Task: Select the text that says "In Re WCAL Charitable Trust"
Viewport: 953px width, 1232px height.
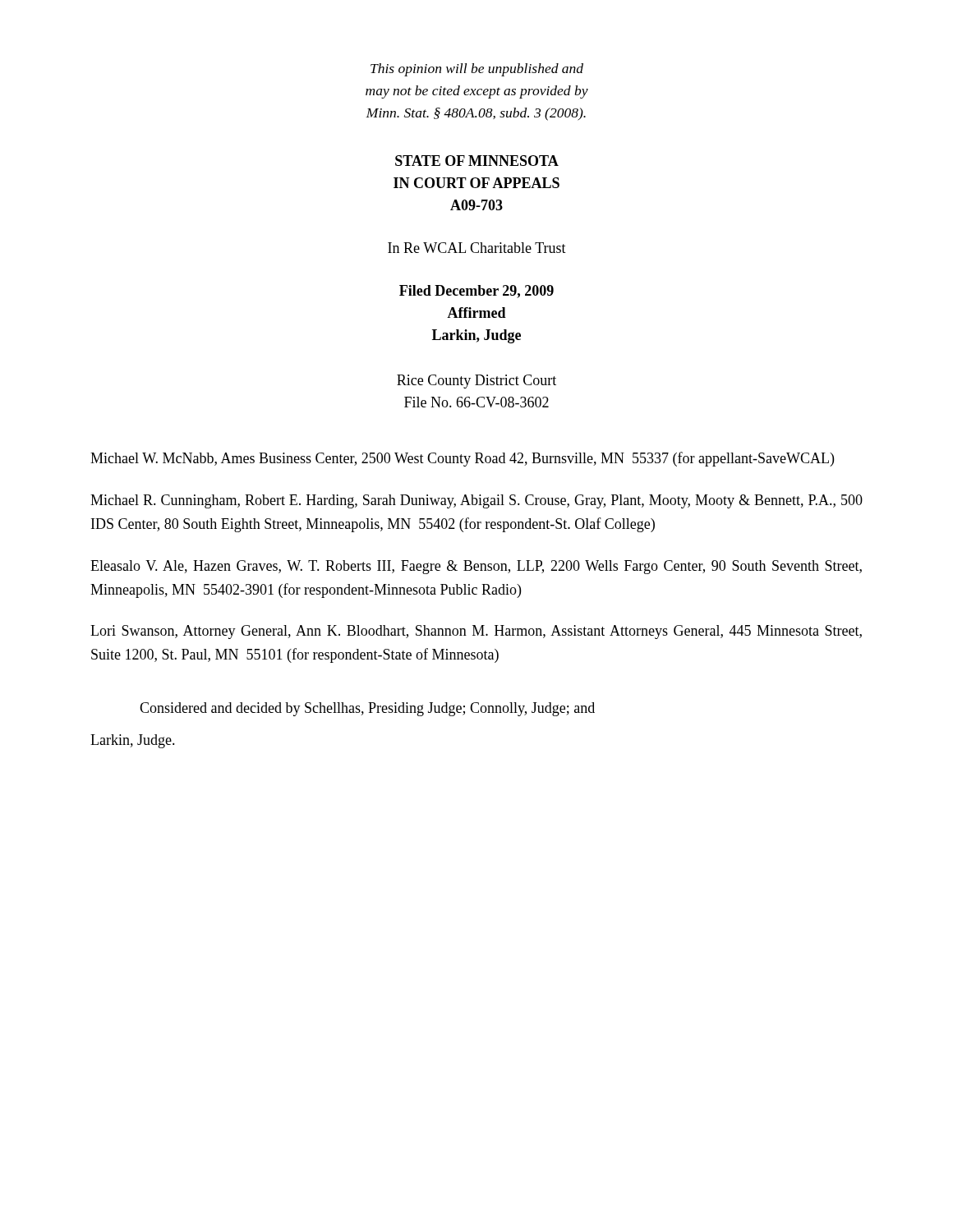Action: click(x=476, y=248)
